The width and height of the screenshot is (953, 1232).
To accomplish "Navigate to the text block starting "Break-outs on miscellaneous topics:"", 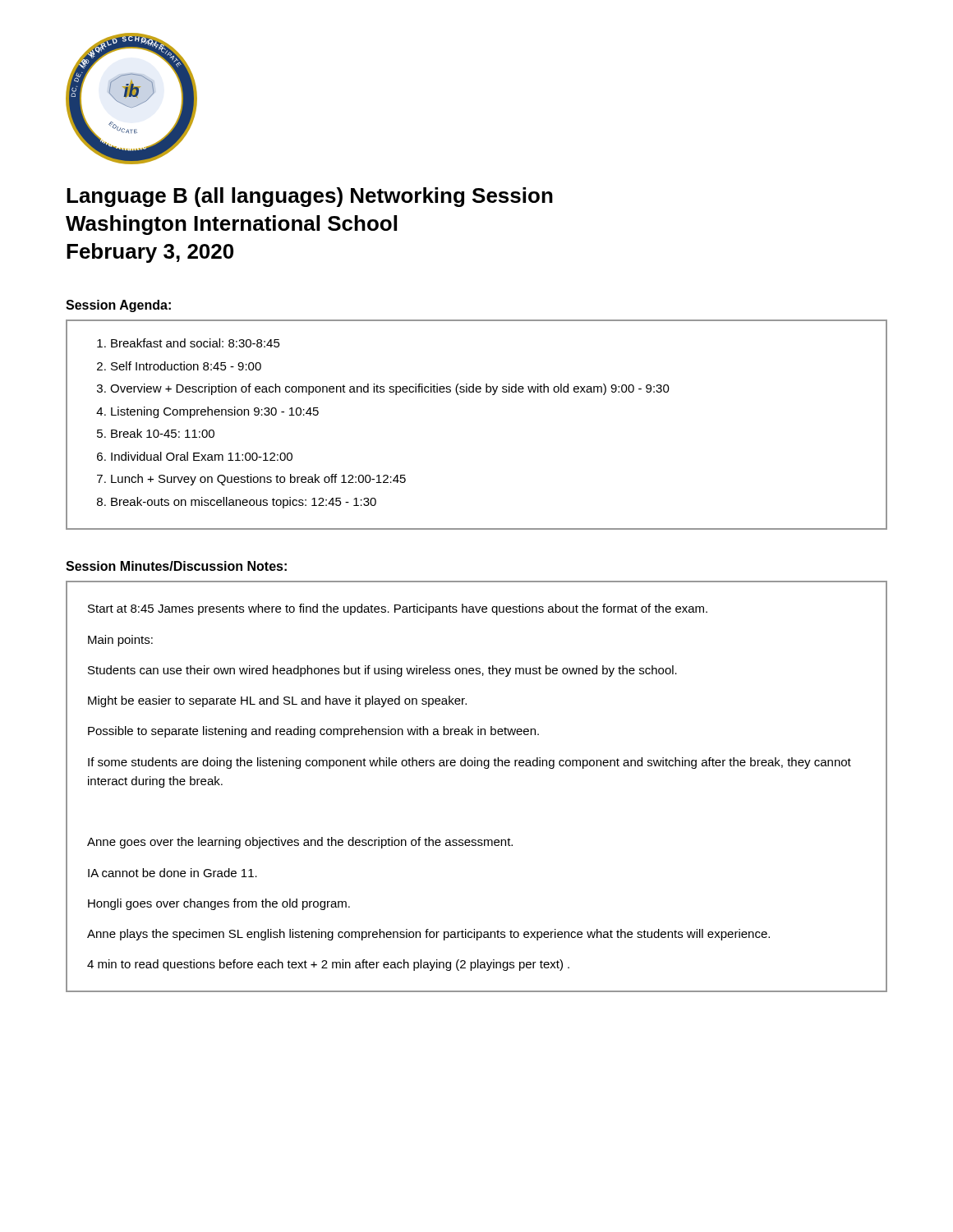I will [243, 501].
